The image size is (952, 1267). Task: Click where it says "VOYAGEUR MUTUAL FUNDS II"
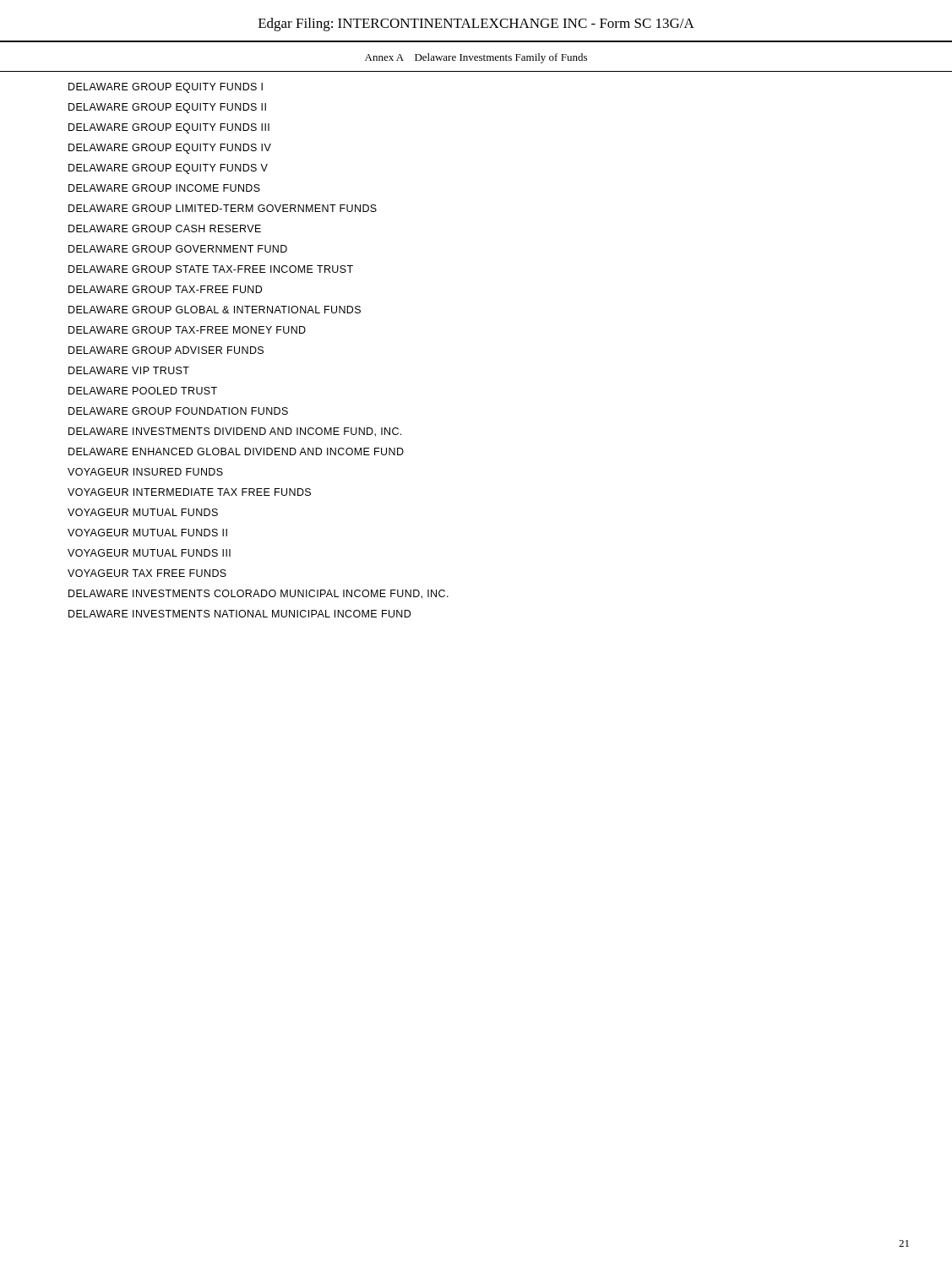pos(148,533)
